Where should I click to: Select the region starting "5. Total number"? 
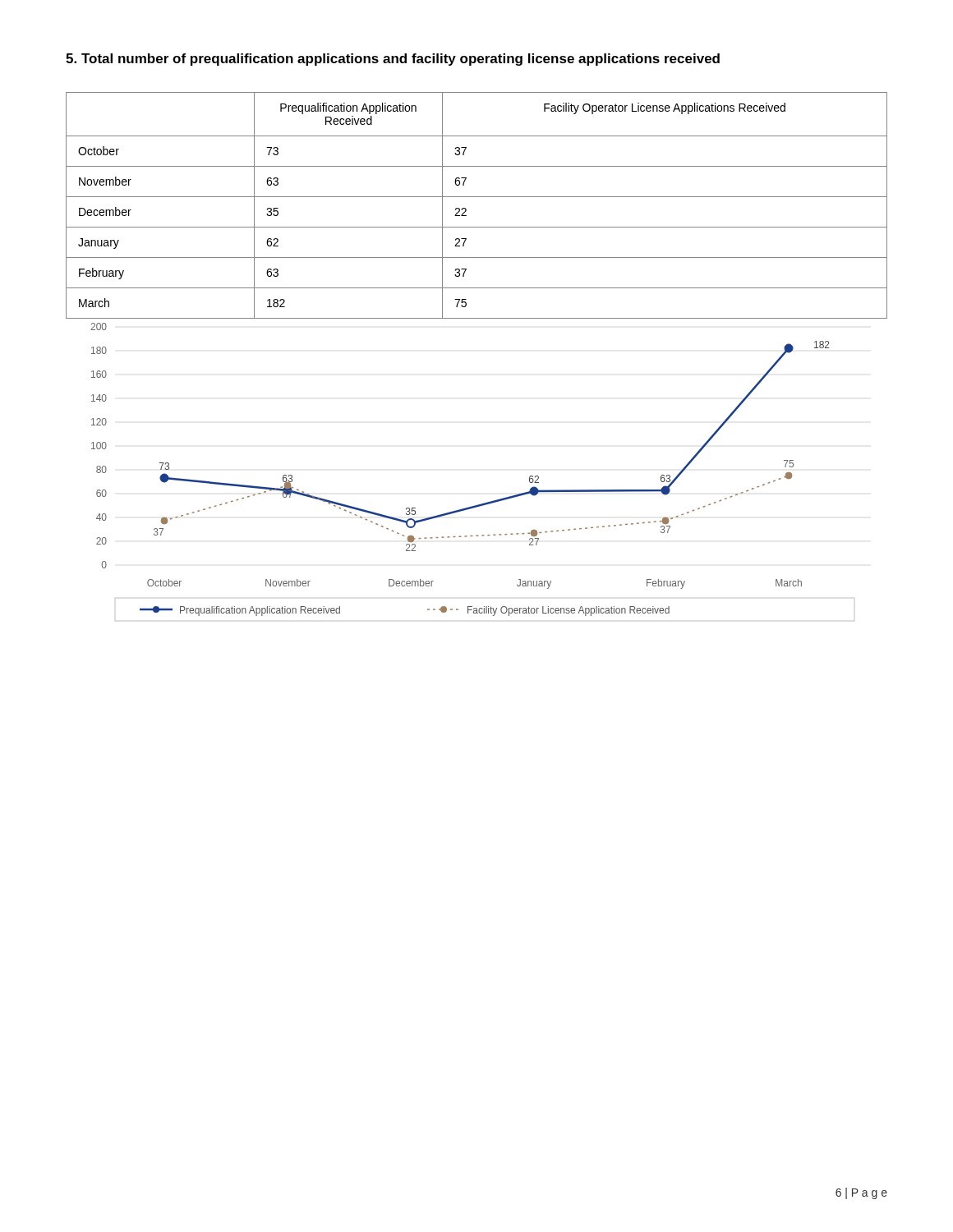click(x=393, y=59)
